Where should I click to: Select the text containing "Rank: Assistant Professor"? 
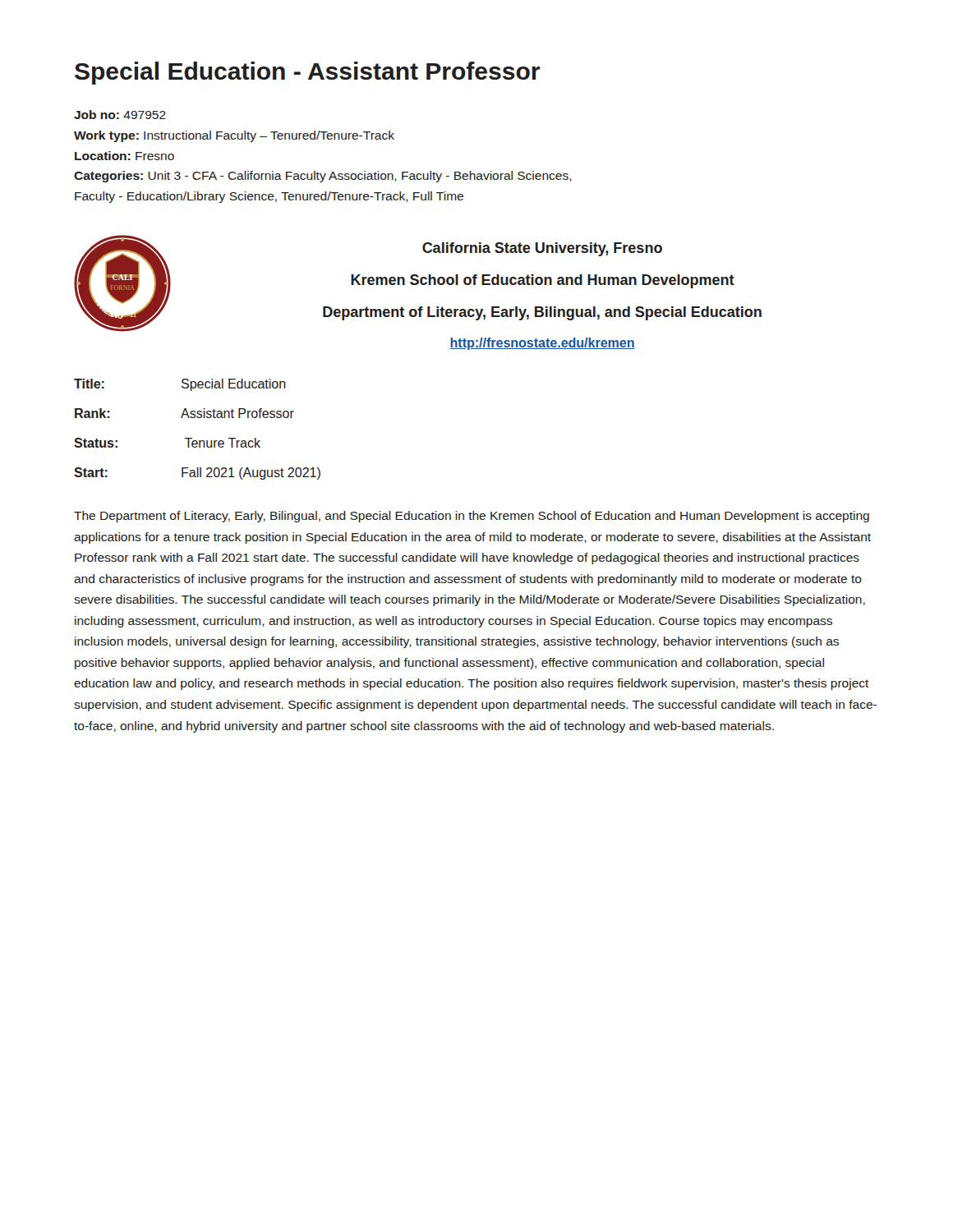[184, 414]
